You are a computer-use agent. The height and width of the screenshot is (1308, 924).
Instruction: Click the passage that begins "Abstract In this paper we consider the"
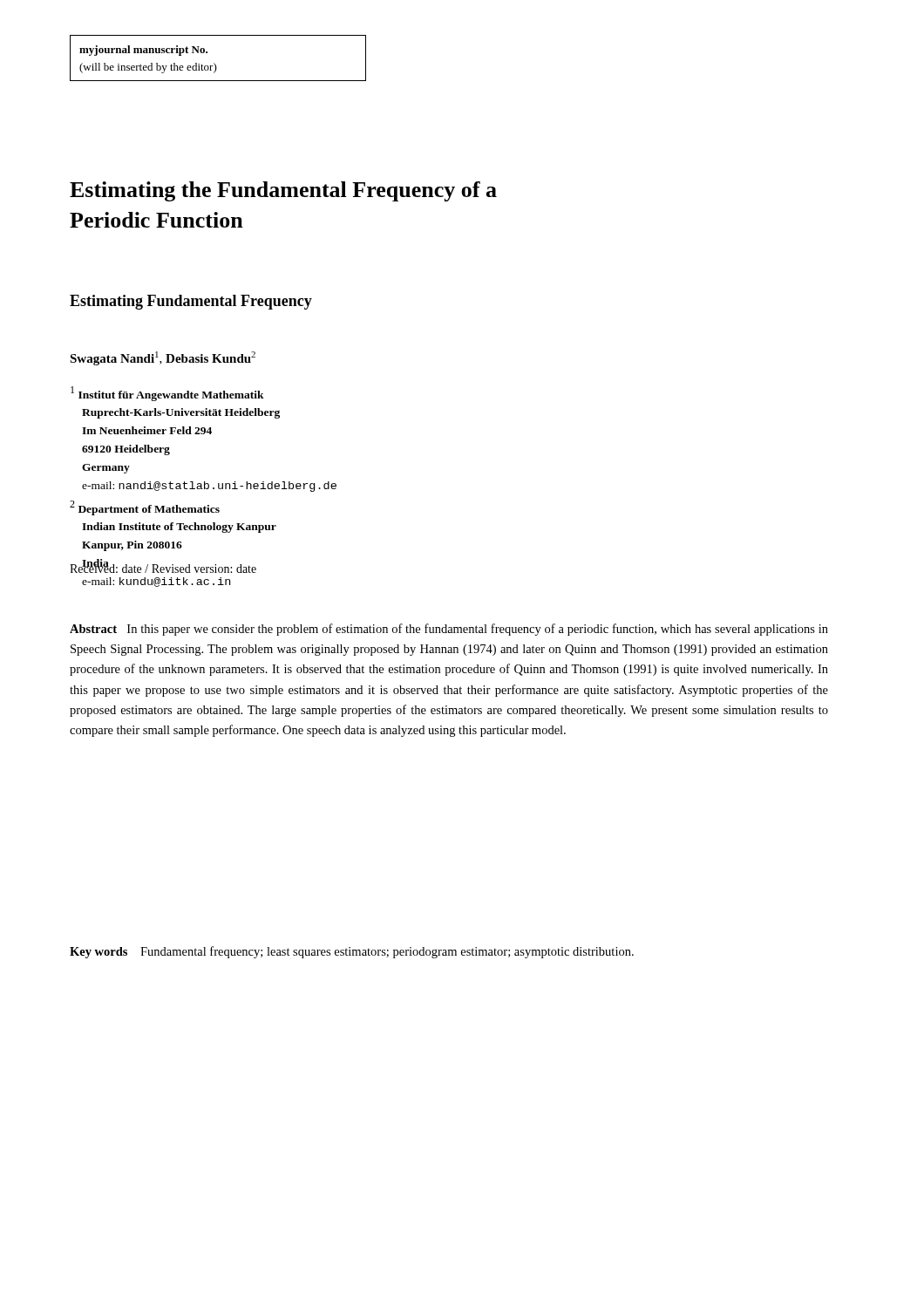(449, 679)
